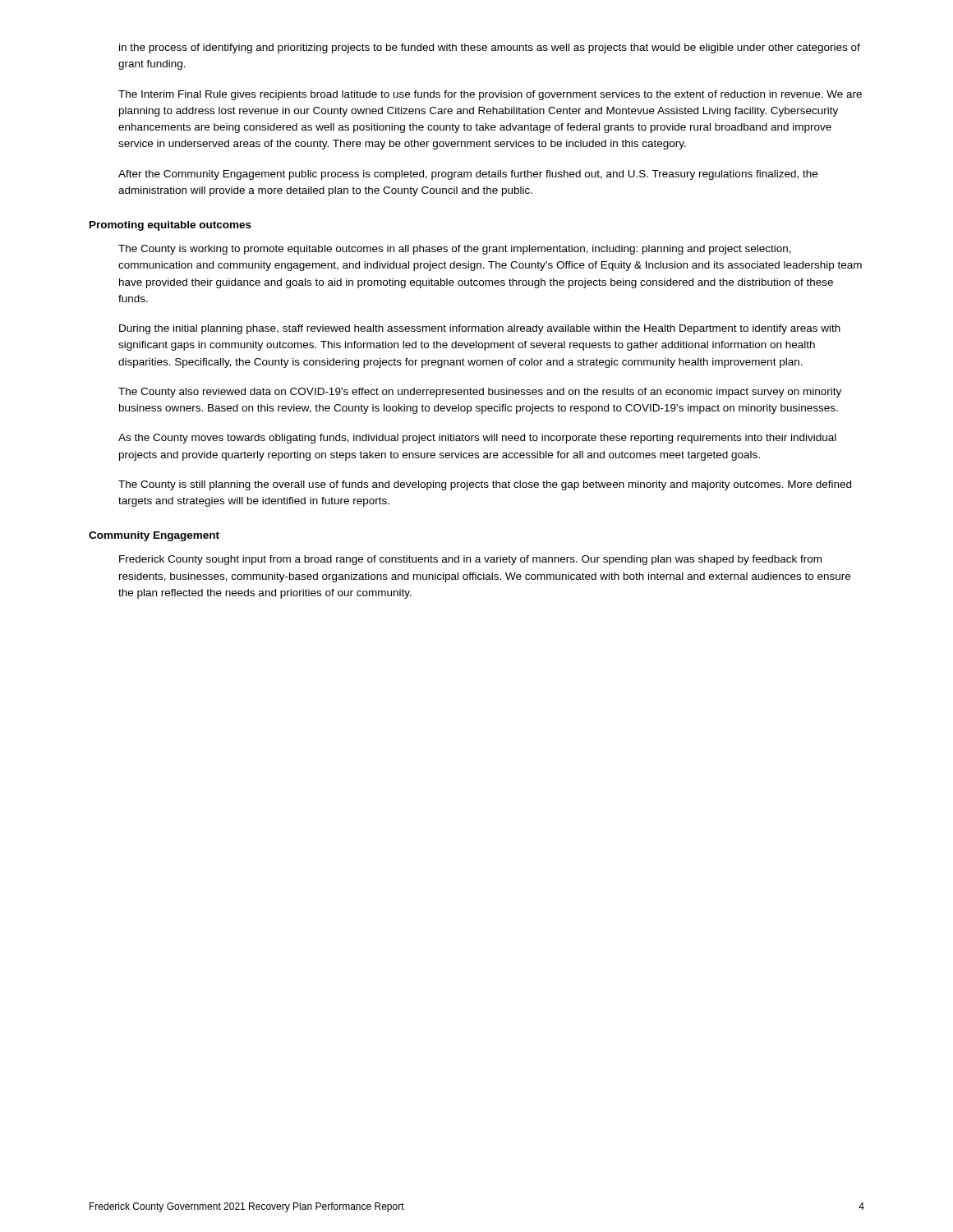
Task: Locate the block of text that opens with "During the initial planning phase,"
Action: (479, 345)
